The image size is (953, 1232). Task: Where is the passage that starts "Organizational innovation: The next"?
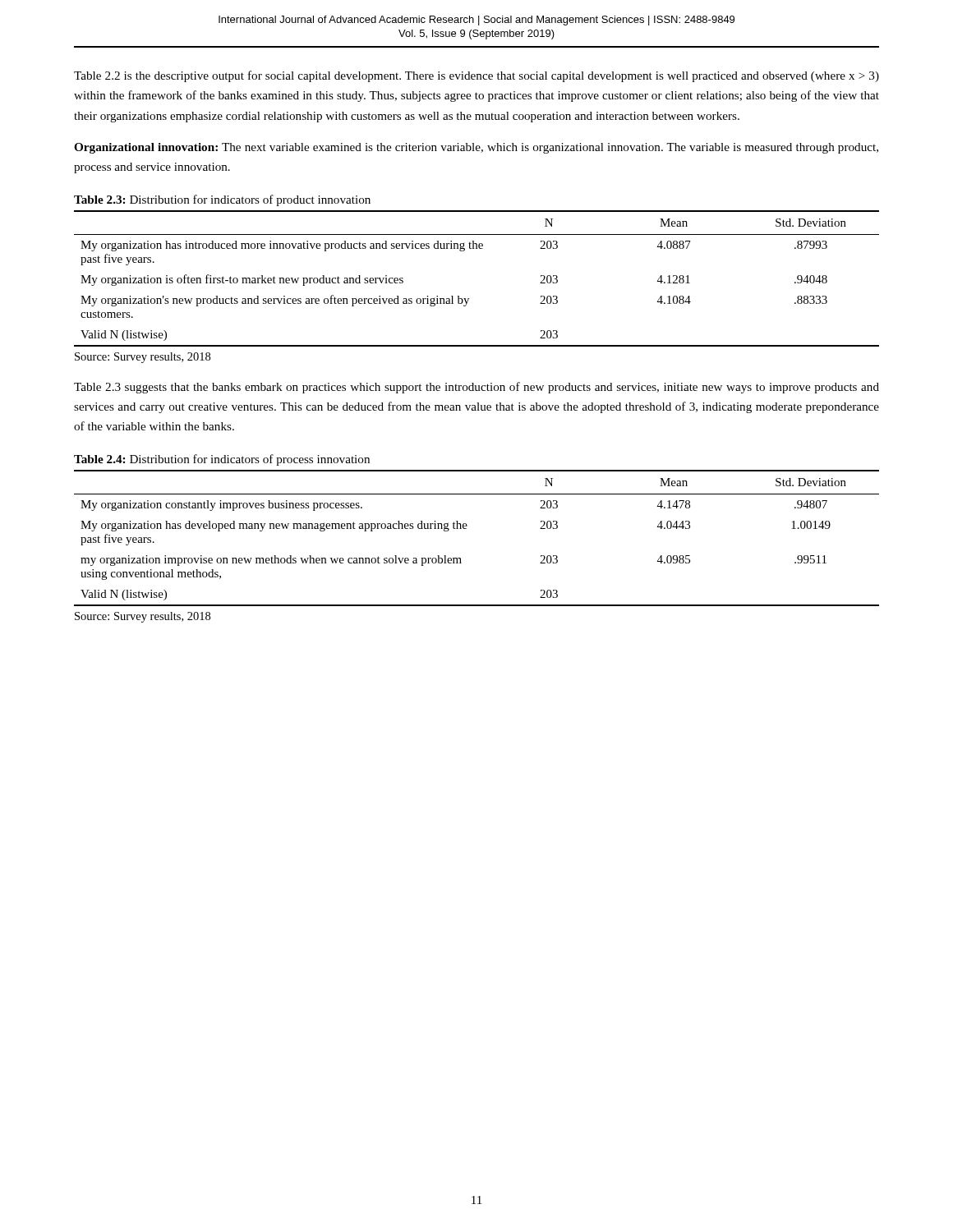(x=476, y=157)
